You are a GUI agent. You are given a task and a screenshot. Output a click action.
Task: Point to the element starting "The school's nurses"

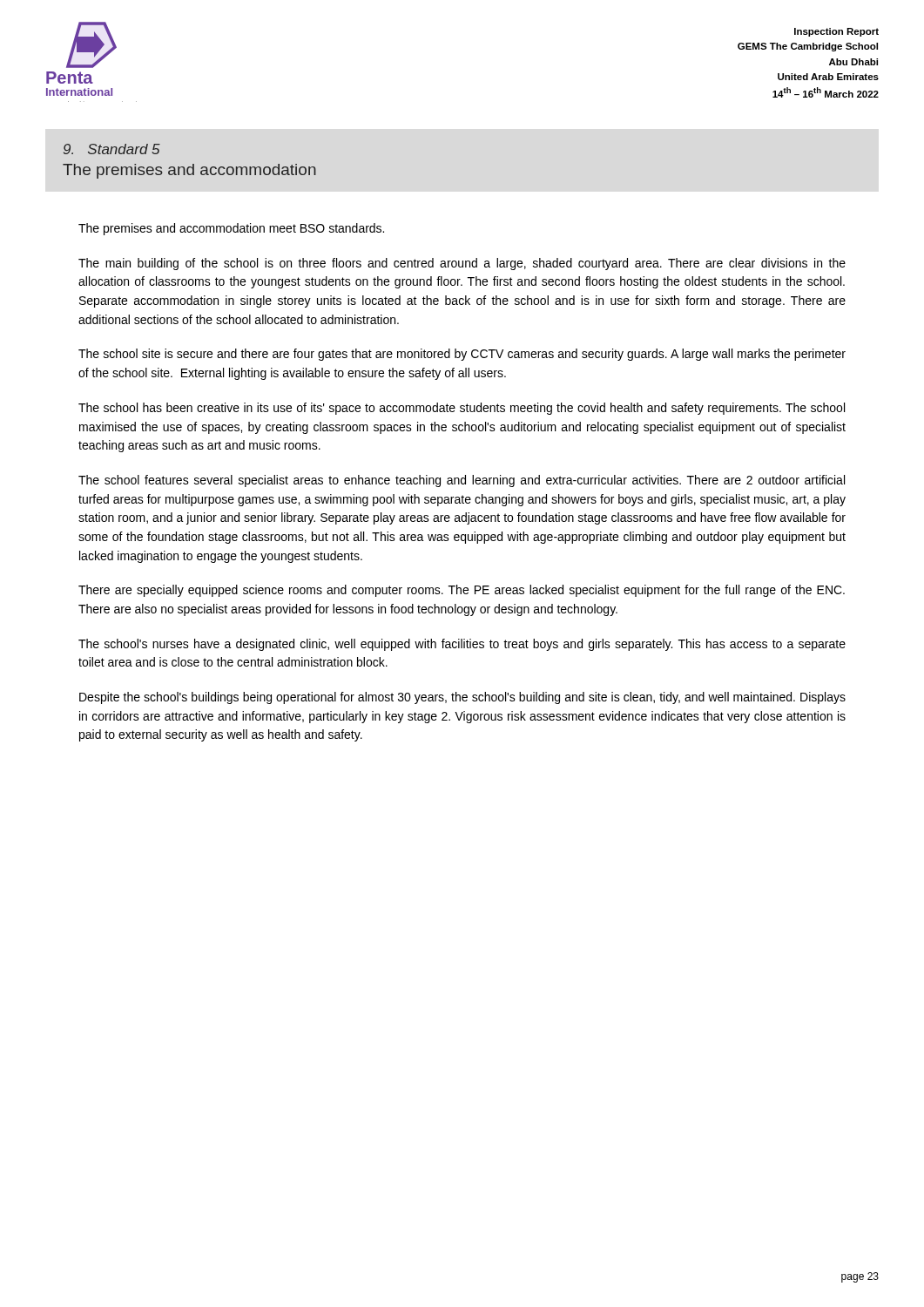tap(462, 654)
